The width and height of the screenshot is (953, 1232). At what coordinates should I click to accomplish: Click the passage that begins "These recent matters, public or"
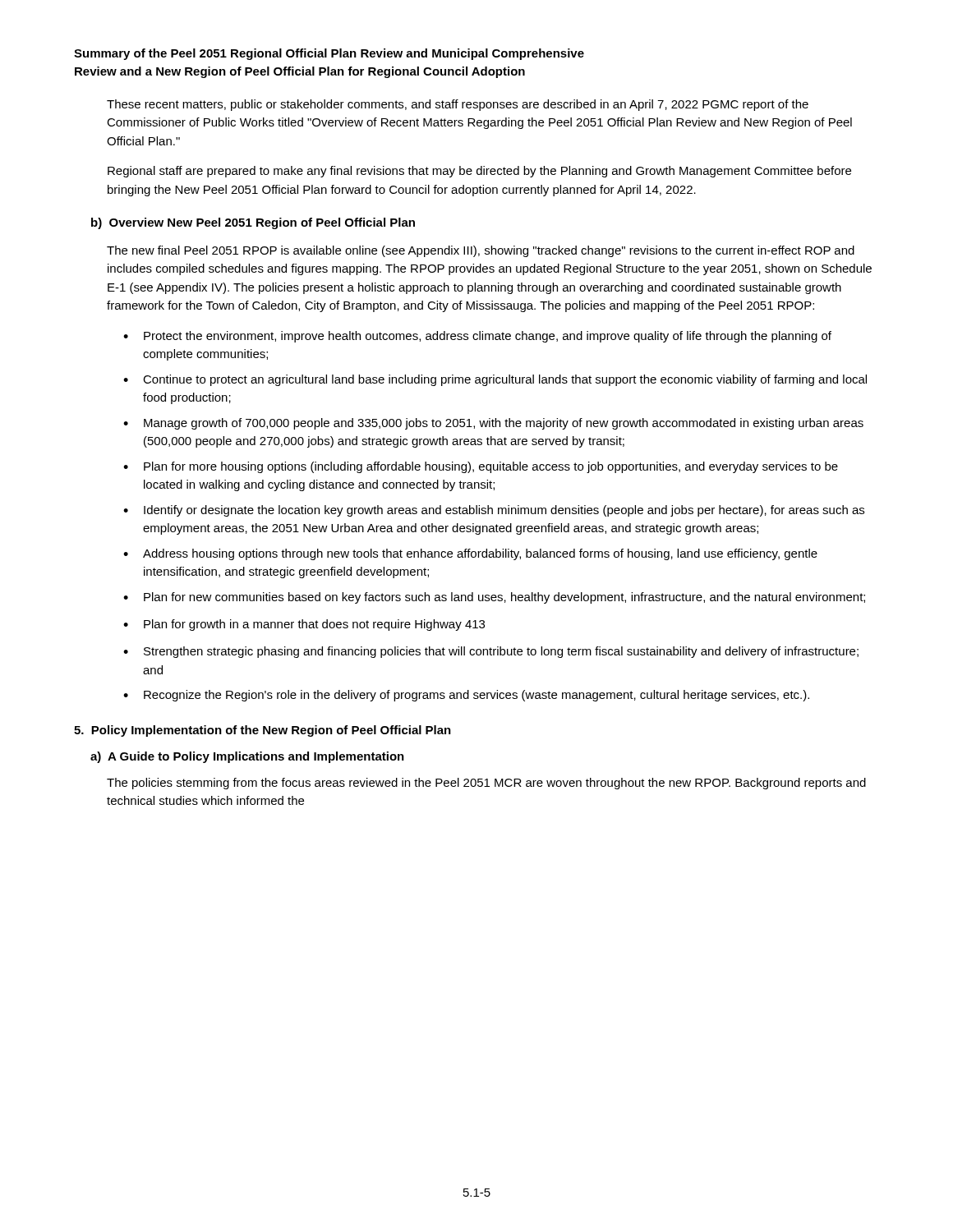click(480, 122)
